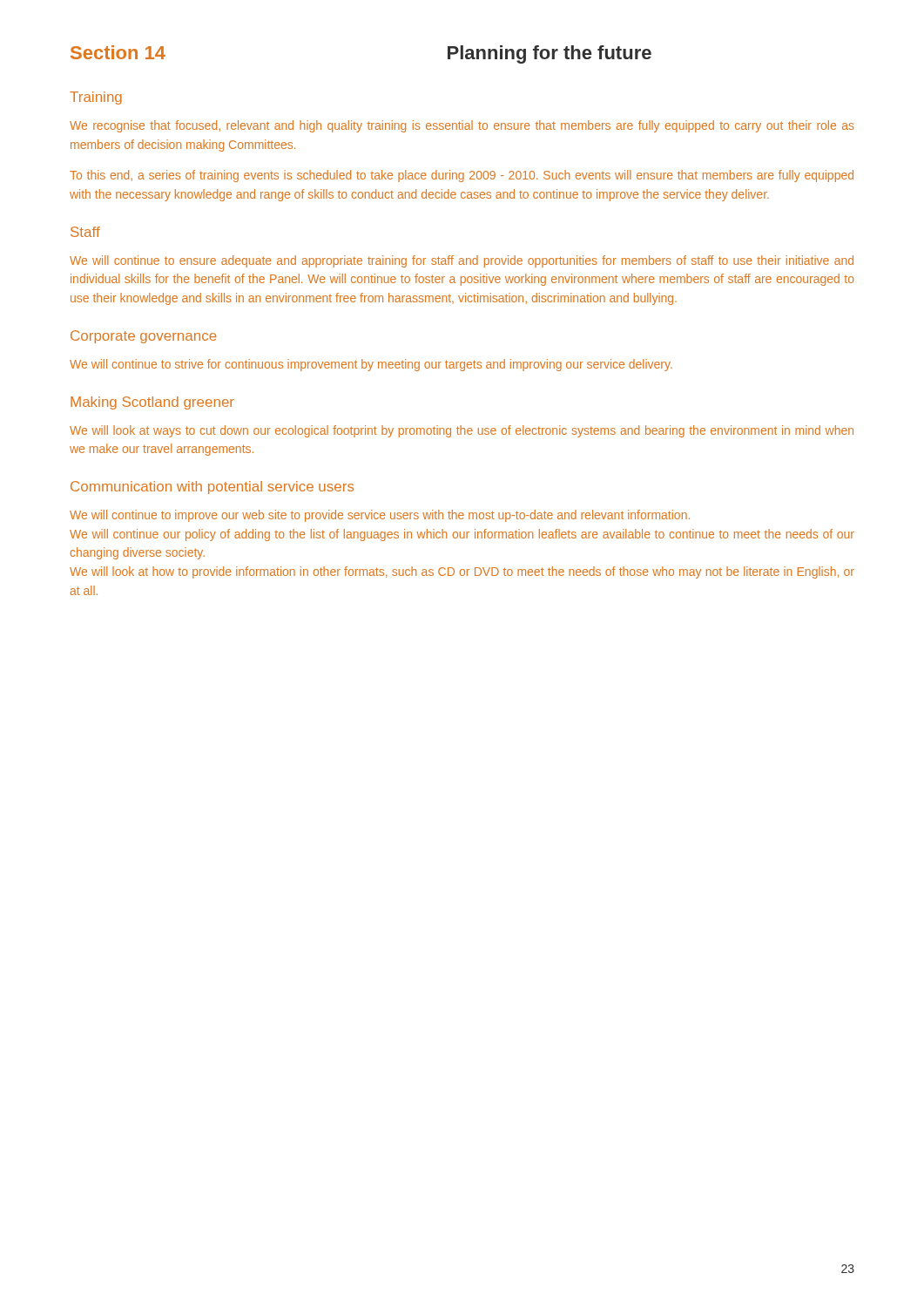The width and height of the screenshot is (924, 1307).
Task: Locate the element starting "We will look at ways"
Action: click(x=462, y=439)
